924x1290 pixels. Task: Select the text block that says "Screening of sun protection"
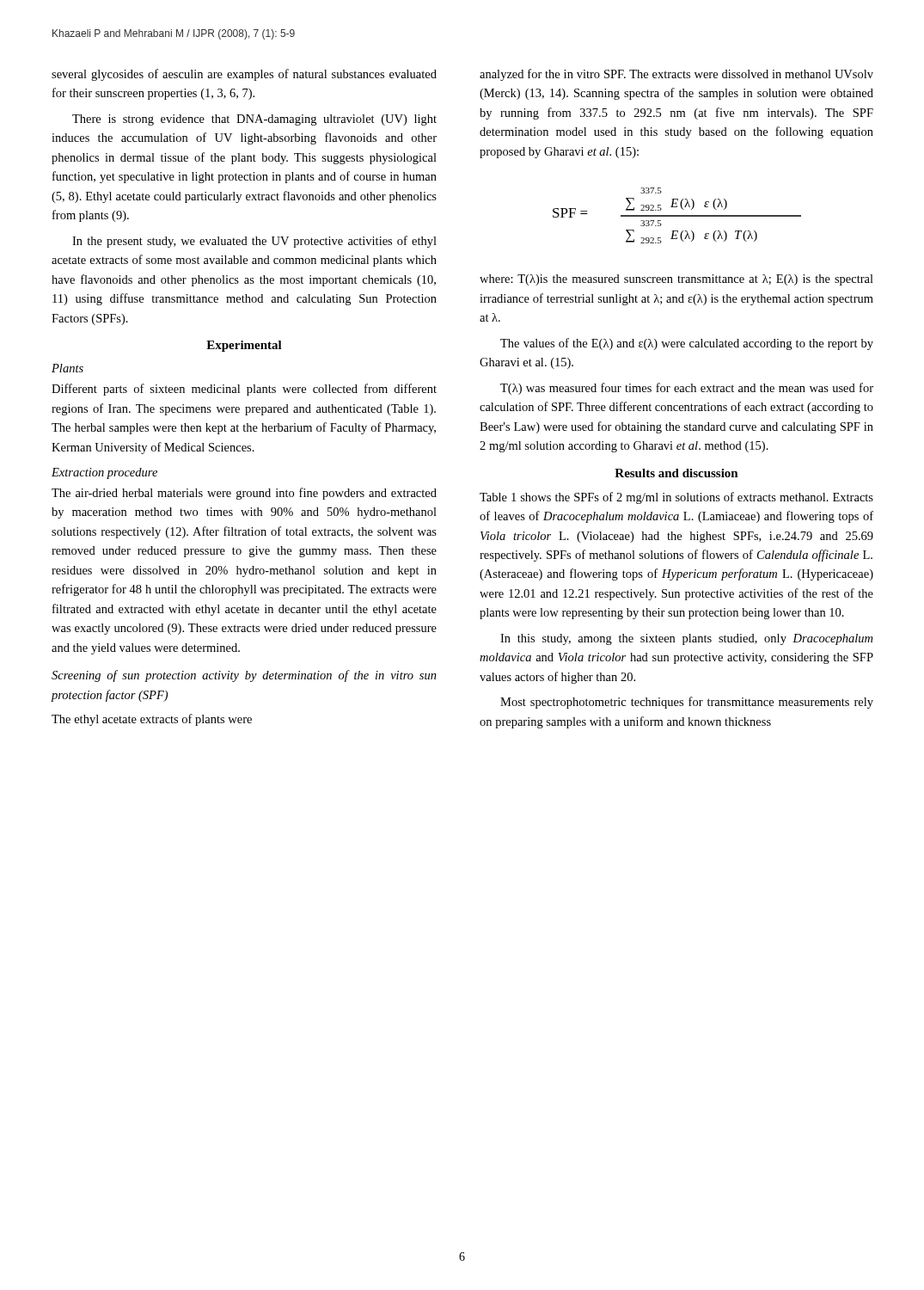coord(244,685)
